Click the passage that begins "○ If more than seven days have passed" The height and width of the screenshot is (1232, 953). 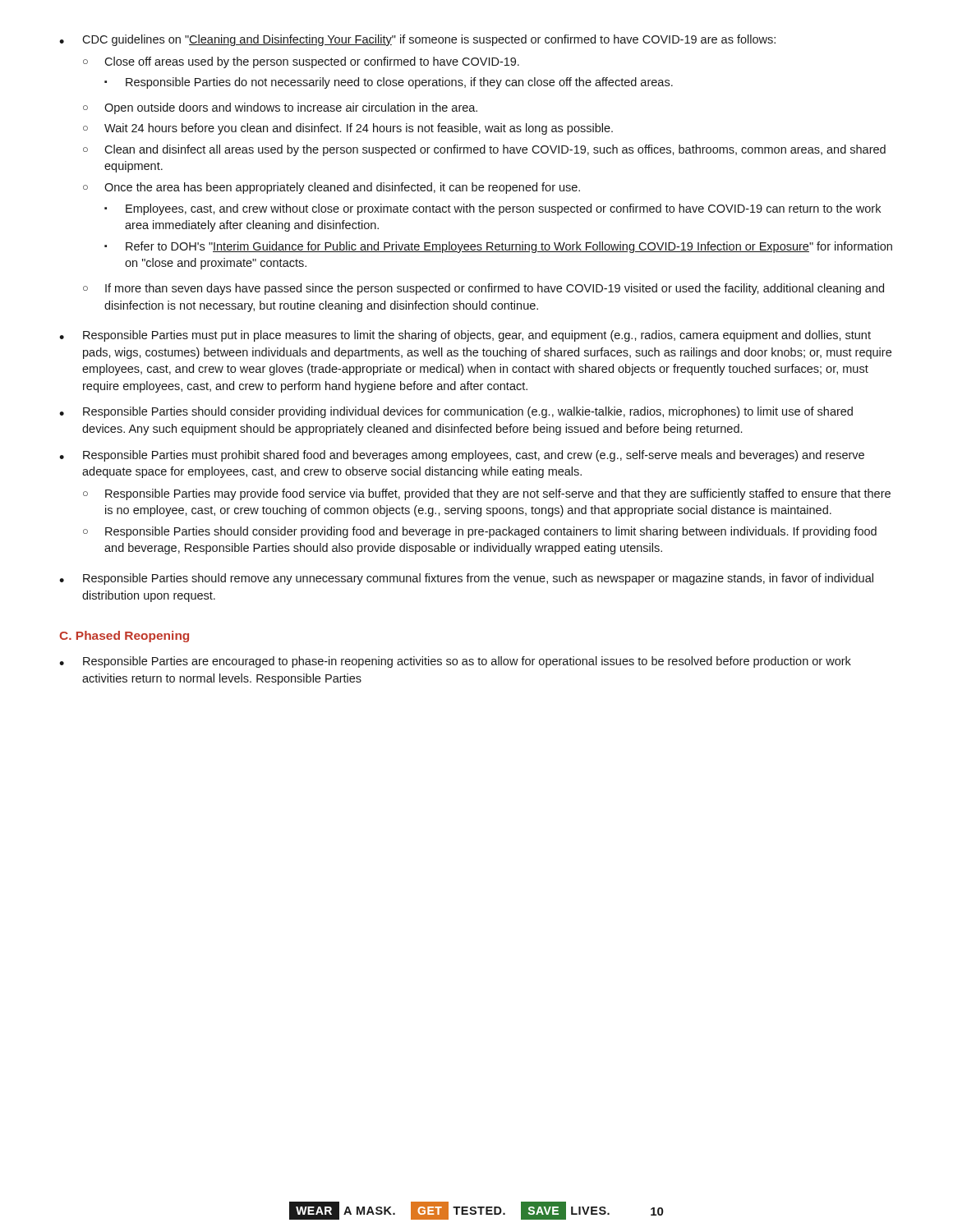tap(488, 297)
